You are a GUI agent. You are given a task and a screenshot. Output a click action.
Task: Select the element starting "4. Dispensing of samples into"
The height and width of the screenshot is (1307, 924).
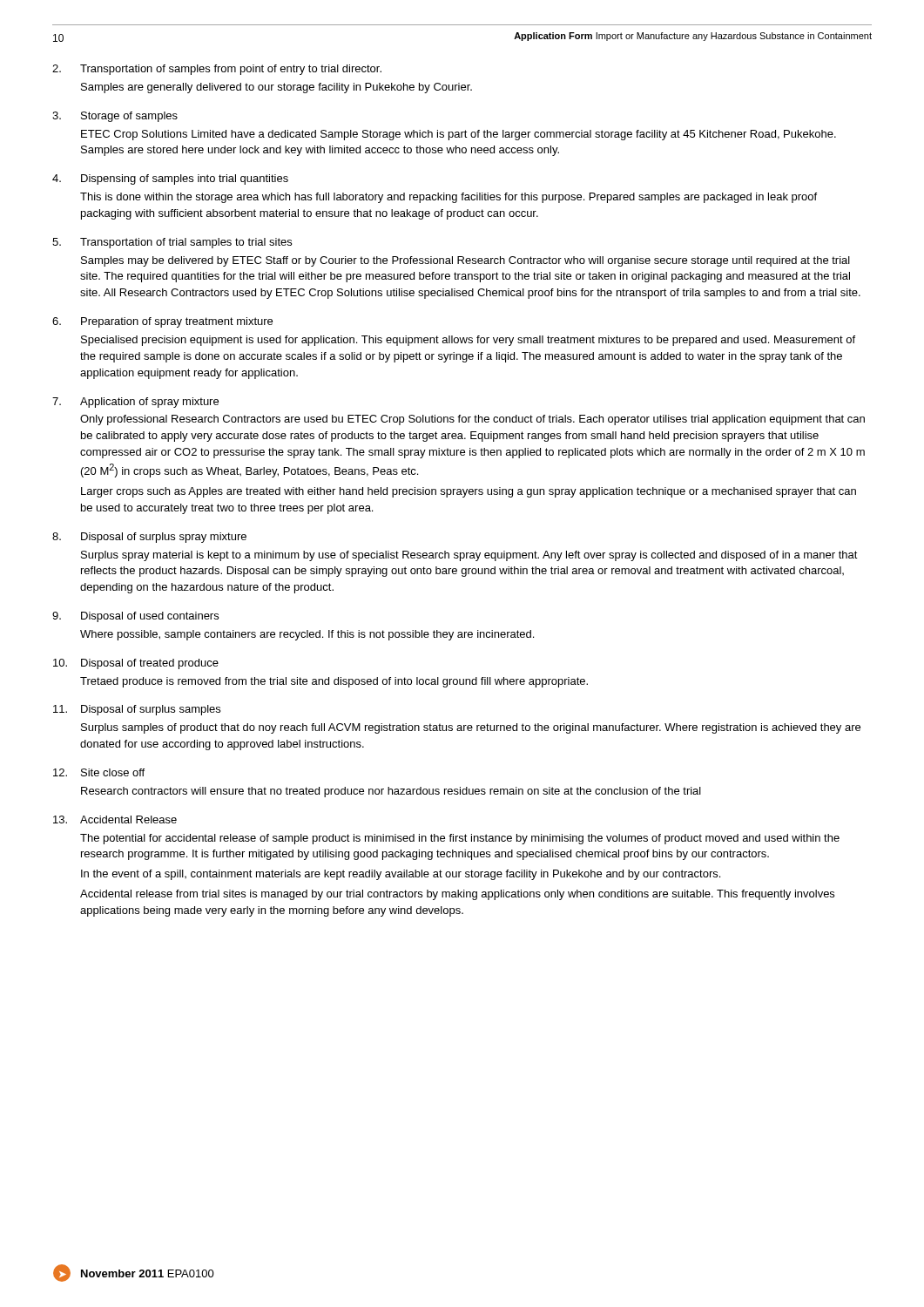click(462, 198)
